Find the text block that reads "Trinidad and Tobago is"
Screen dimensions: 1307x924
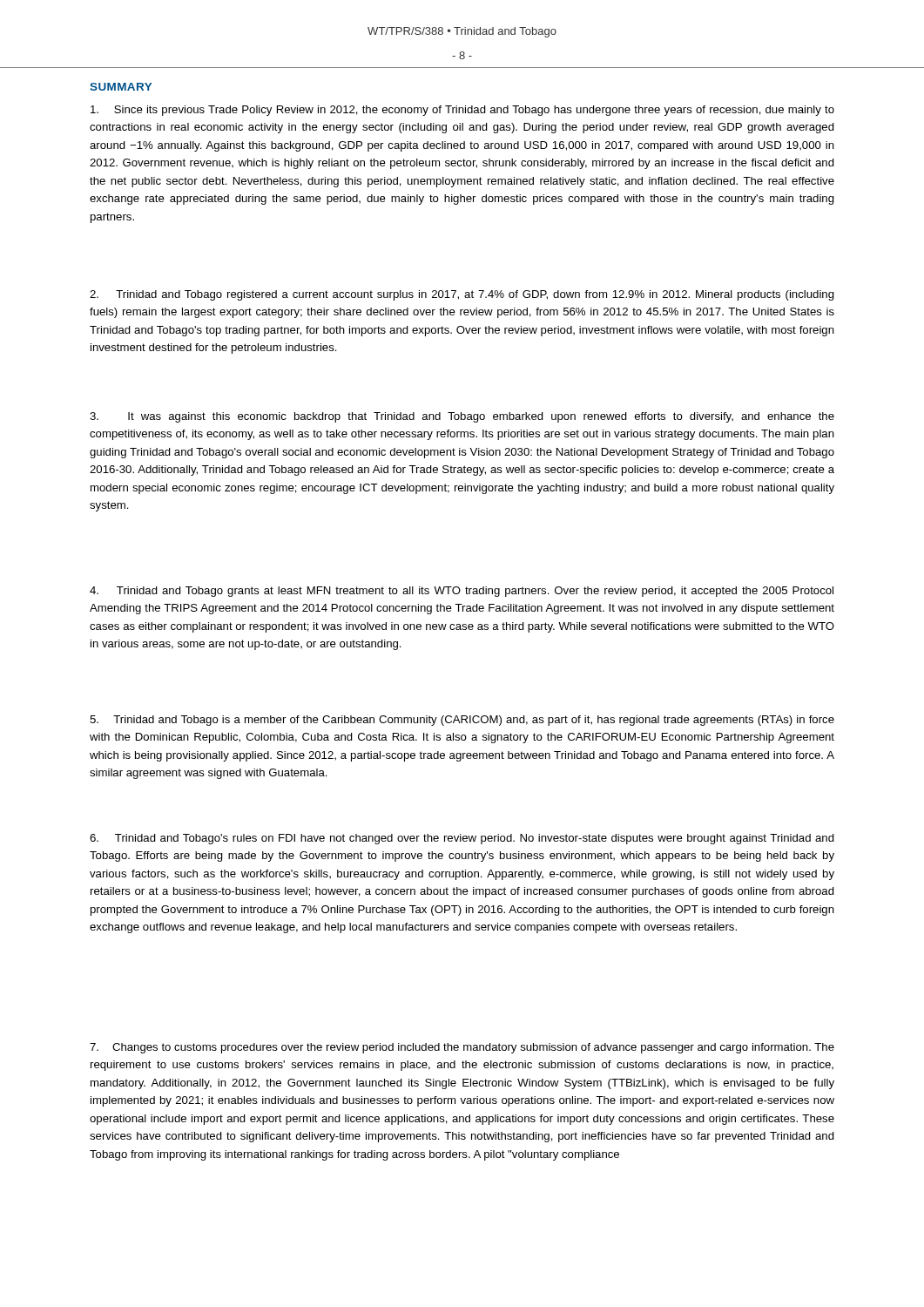point(462,746)
